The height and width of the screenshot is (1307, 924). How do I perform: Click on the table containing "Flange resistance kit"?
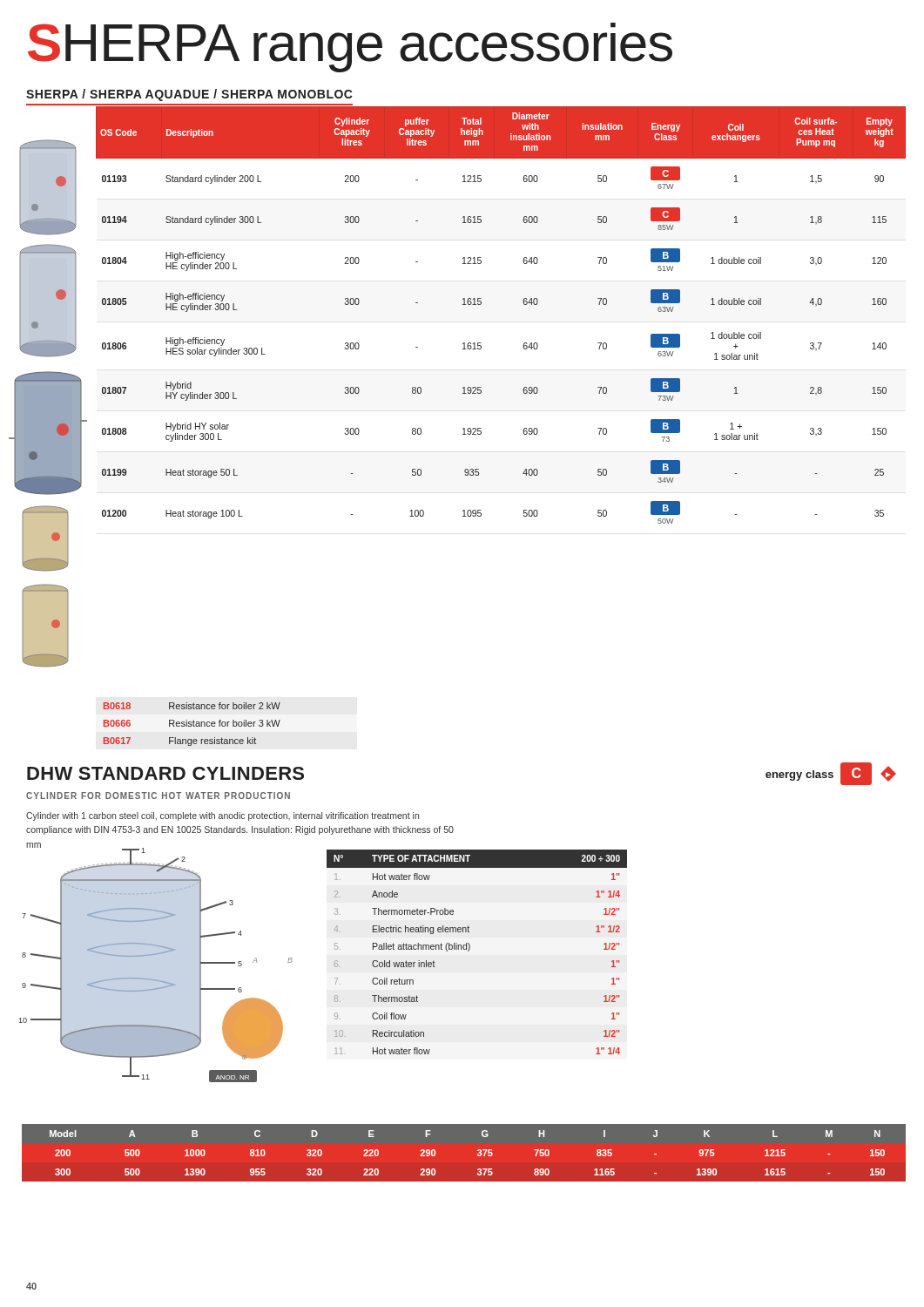226,723
